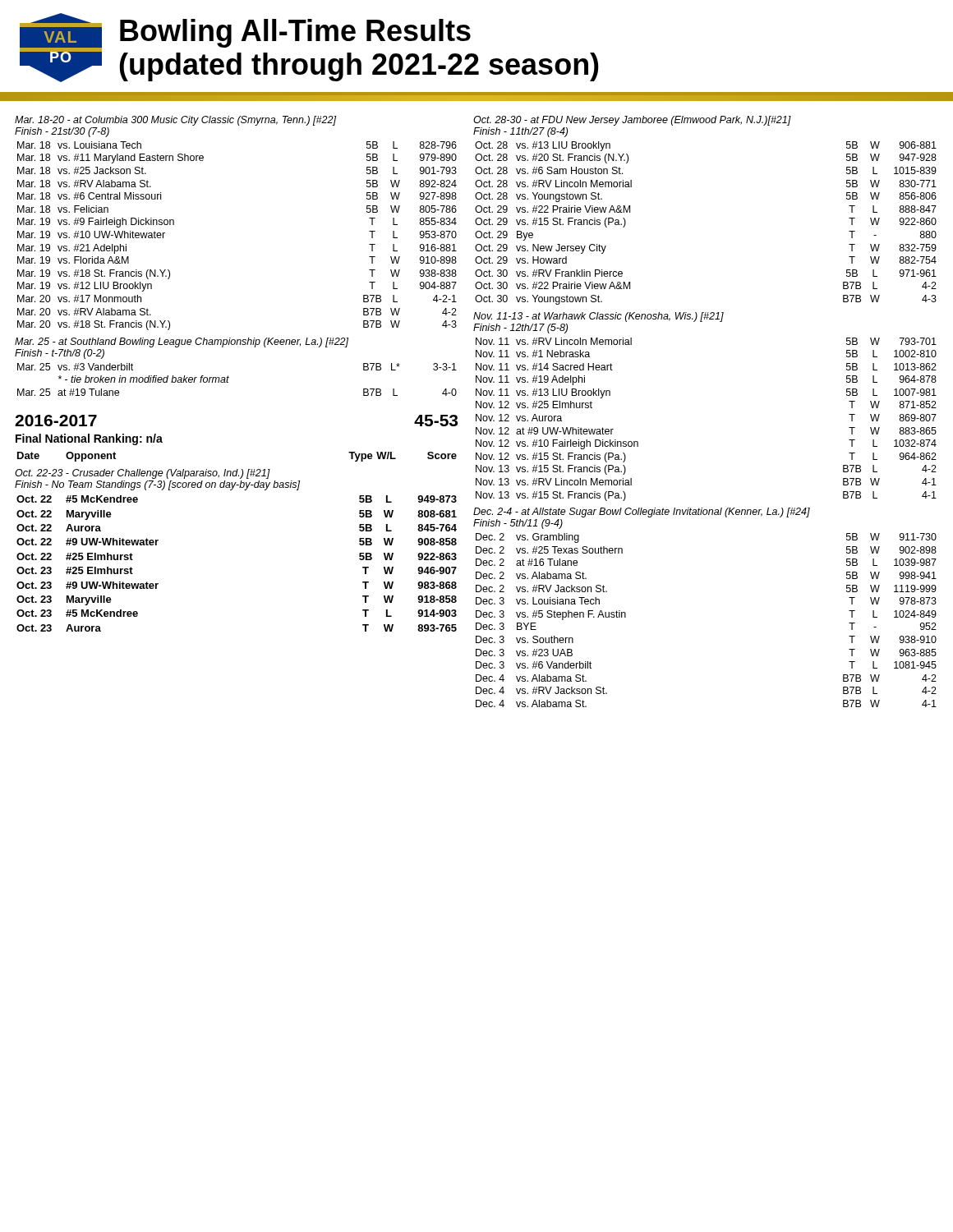The width and height of the screenshot is (953, 1232).
Task: Find the table that mentions "at #19 Tulane"
Action: point(237,380)
